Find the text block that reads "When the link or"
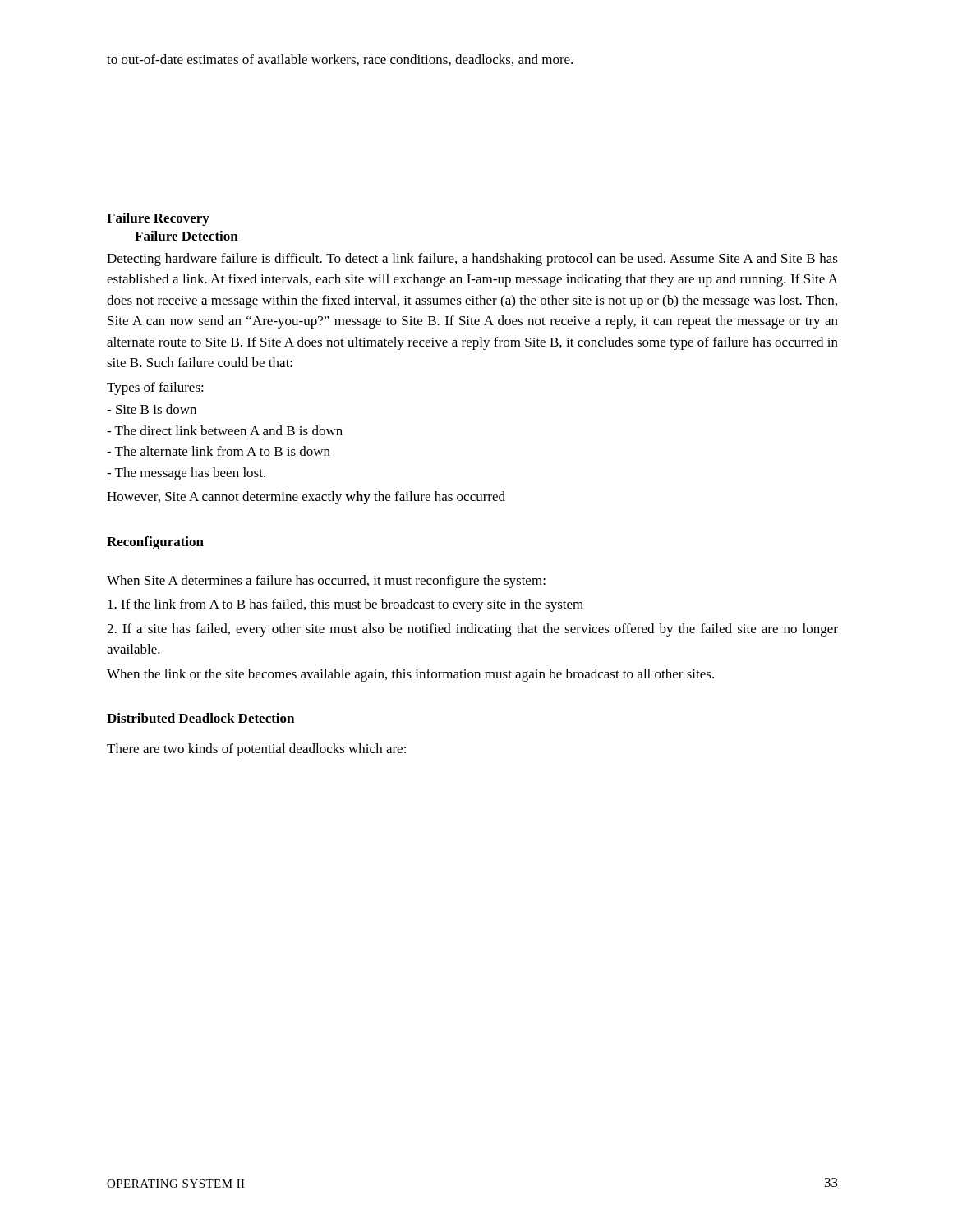953x1232 pixels. (411, 673)
